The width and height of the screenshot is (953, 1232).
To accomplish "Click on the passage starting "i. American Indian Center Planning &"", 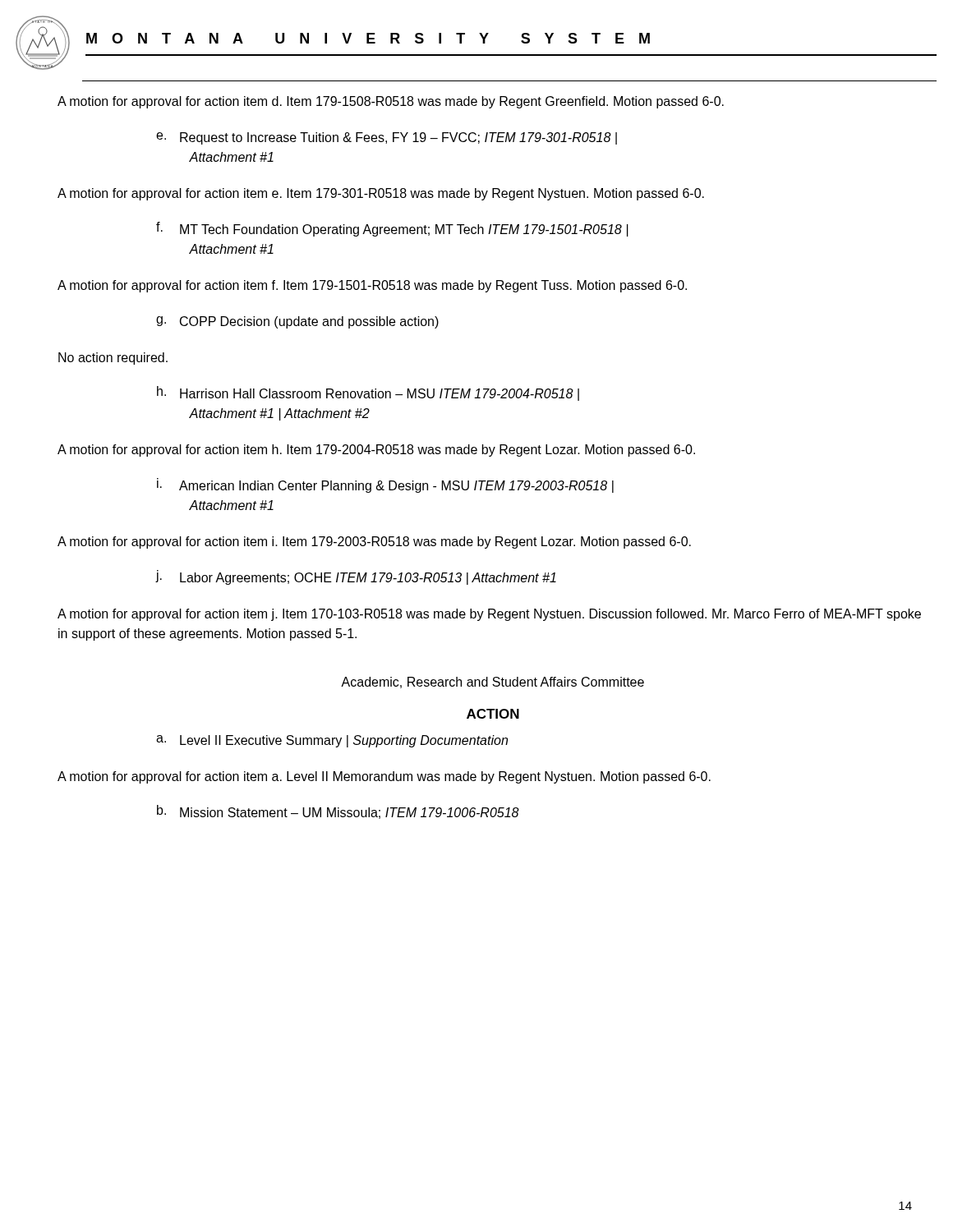I will [542, 496].
